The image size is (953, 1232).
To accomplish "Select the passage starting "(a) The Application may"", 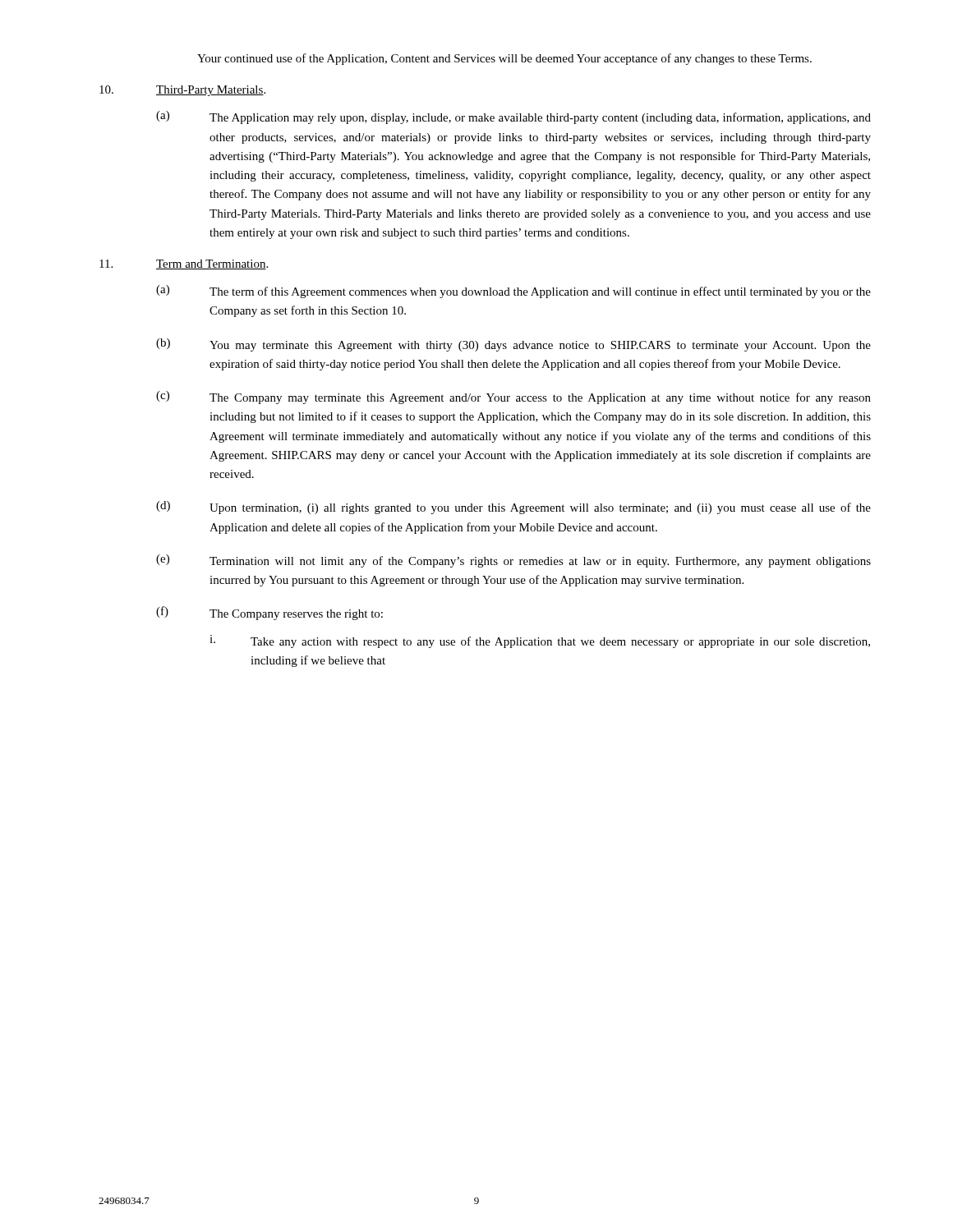I will (x=513, y=175).
